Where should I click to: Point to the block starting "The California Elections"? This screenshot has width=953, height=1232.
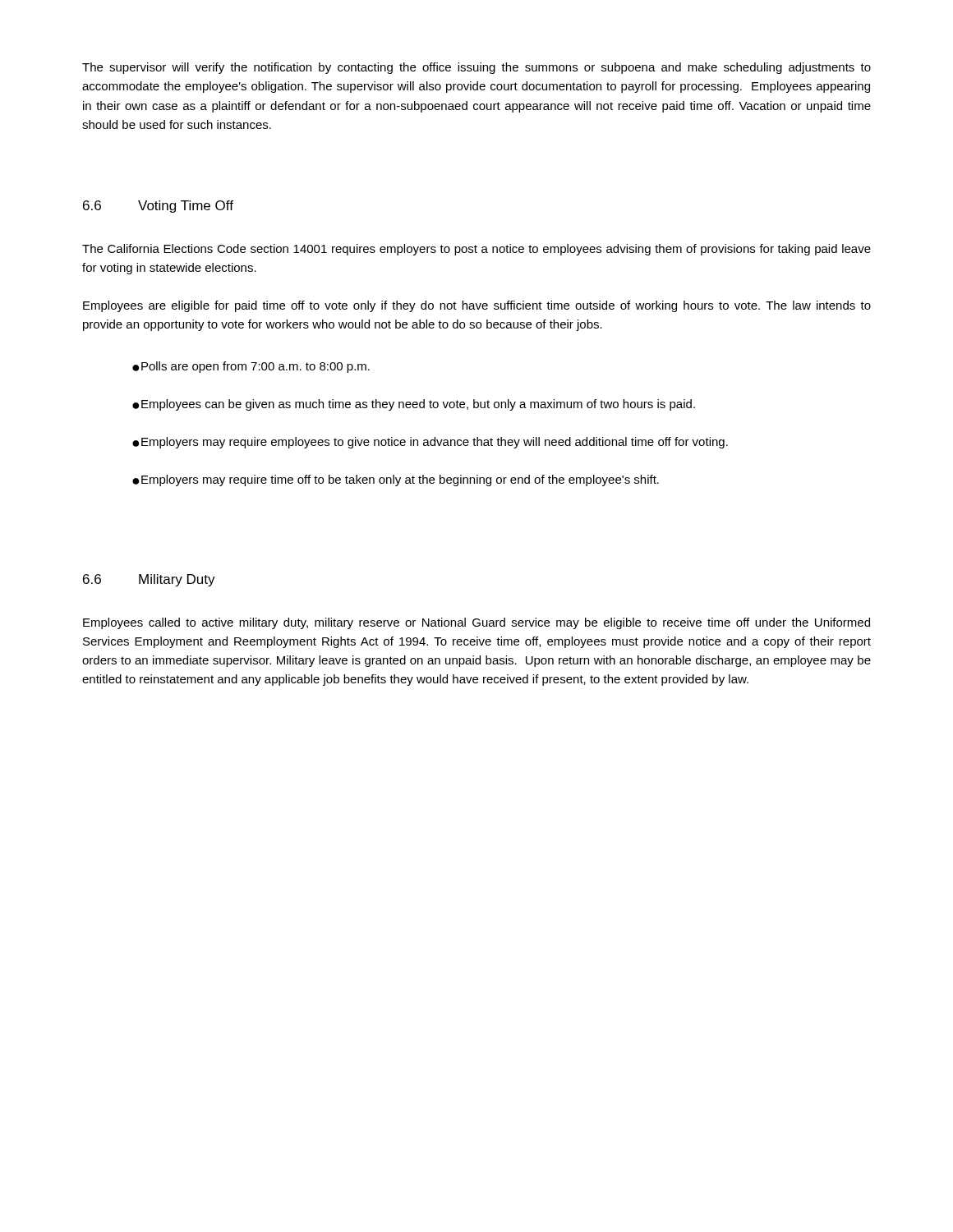pos(476,258)
